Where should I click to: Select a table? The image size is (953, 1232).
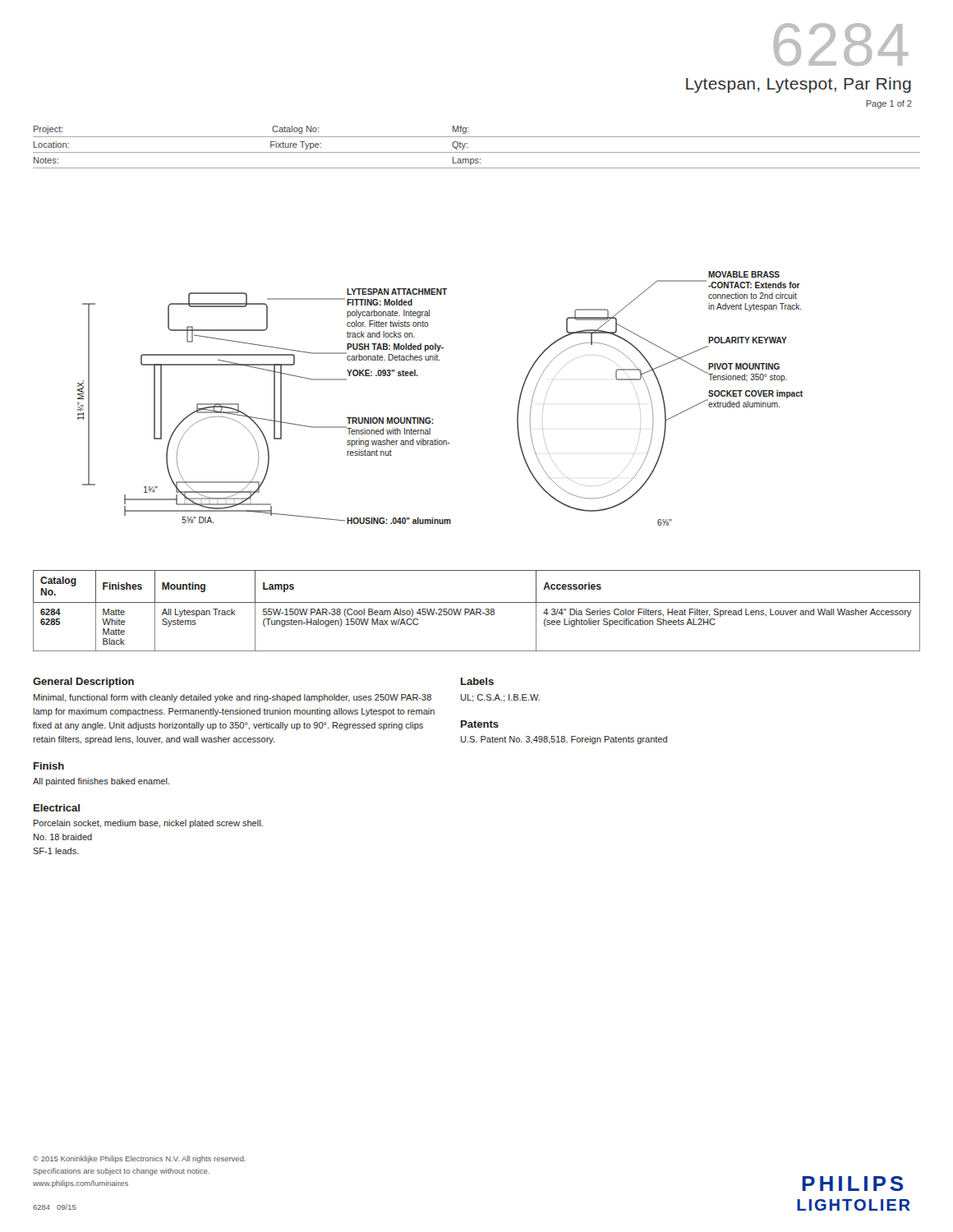point(476,611)
